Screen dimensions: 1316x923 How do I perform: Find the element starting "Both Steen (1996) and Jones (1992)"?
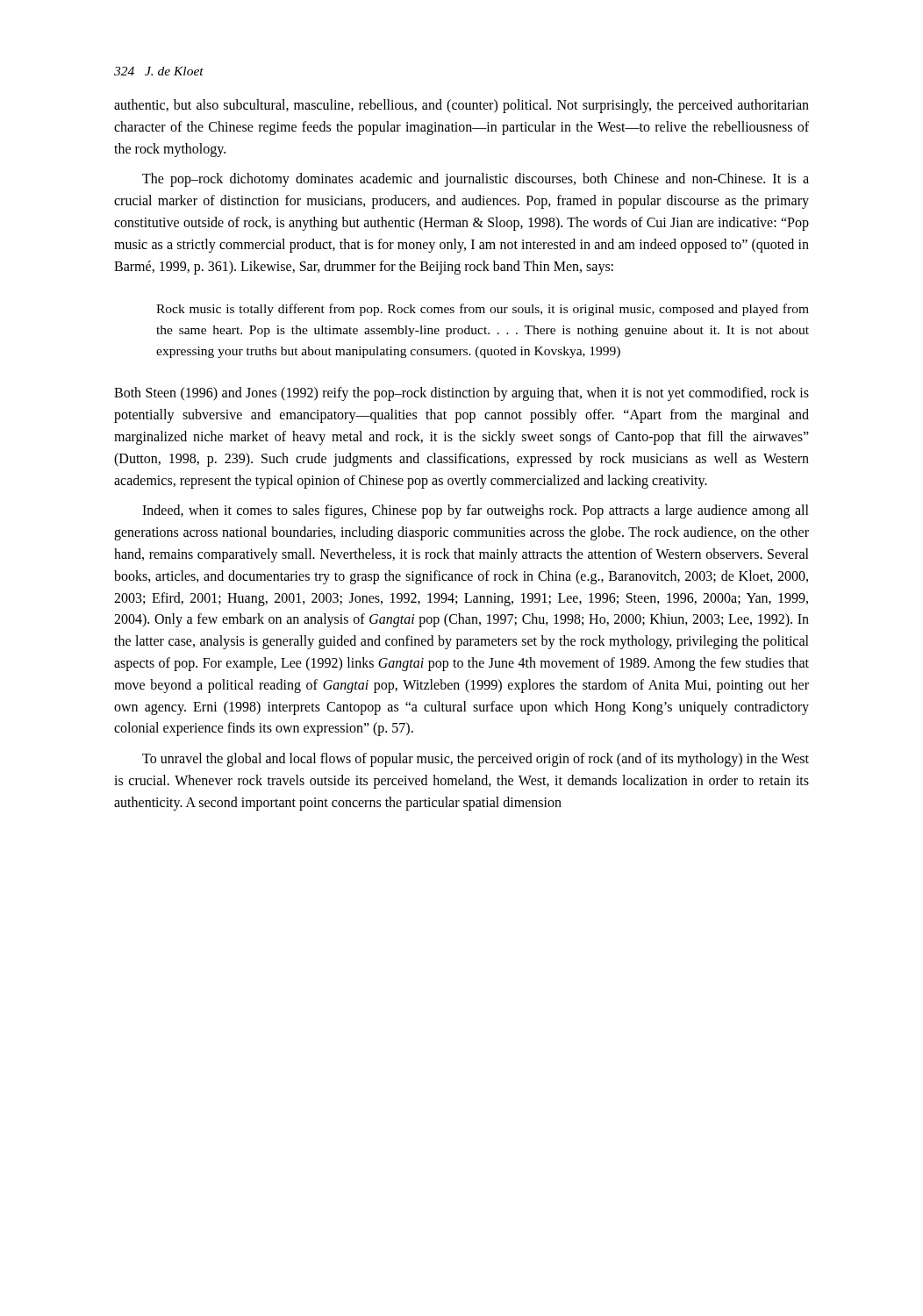[462, 437]
